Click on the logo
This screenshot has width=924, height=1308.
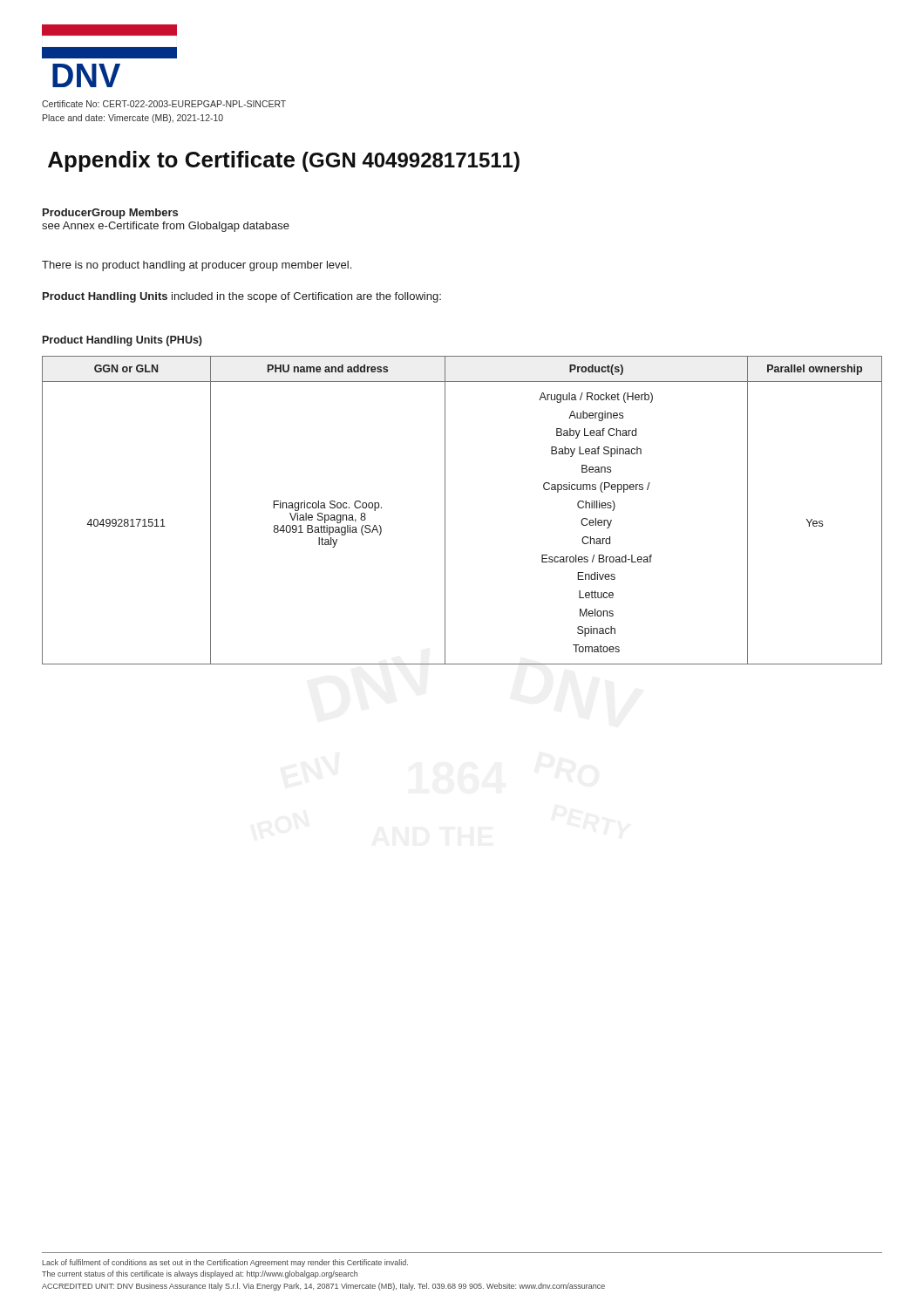[x=112, y=61]
